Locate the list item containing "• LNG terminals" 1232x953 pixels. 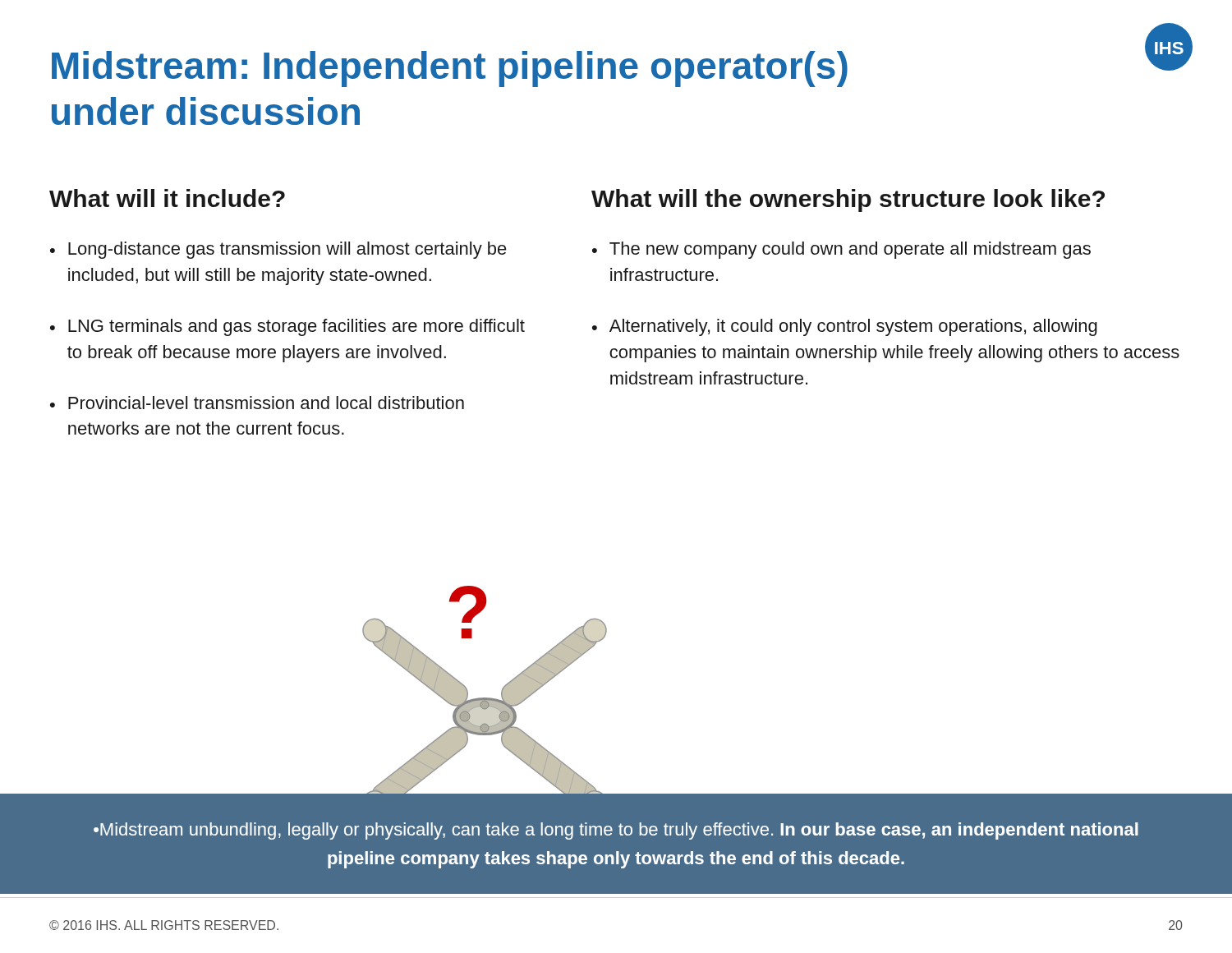(287, 339)
